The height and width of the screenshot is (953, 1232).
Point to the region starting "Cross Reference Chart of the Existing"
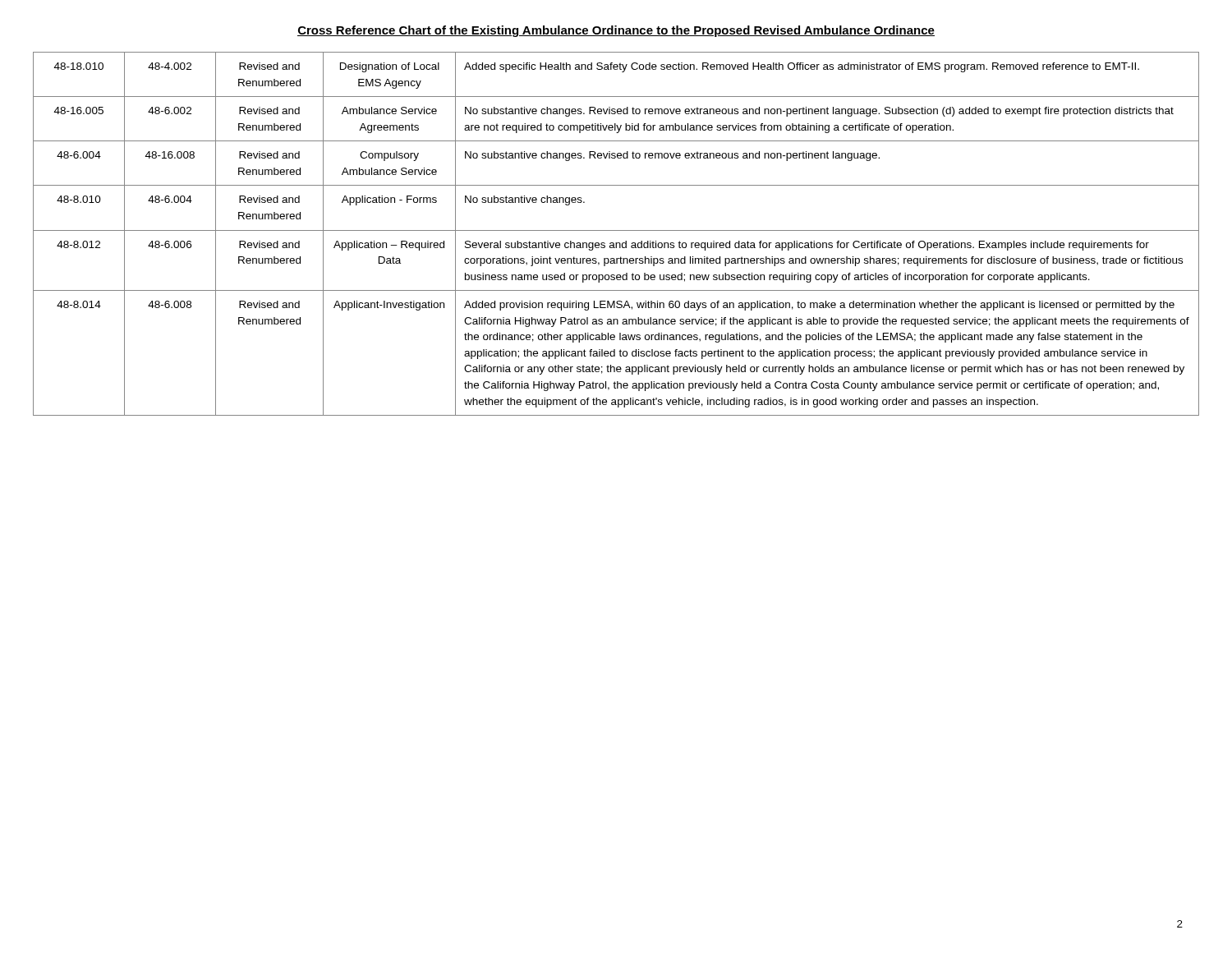tap(616, 30)
